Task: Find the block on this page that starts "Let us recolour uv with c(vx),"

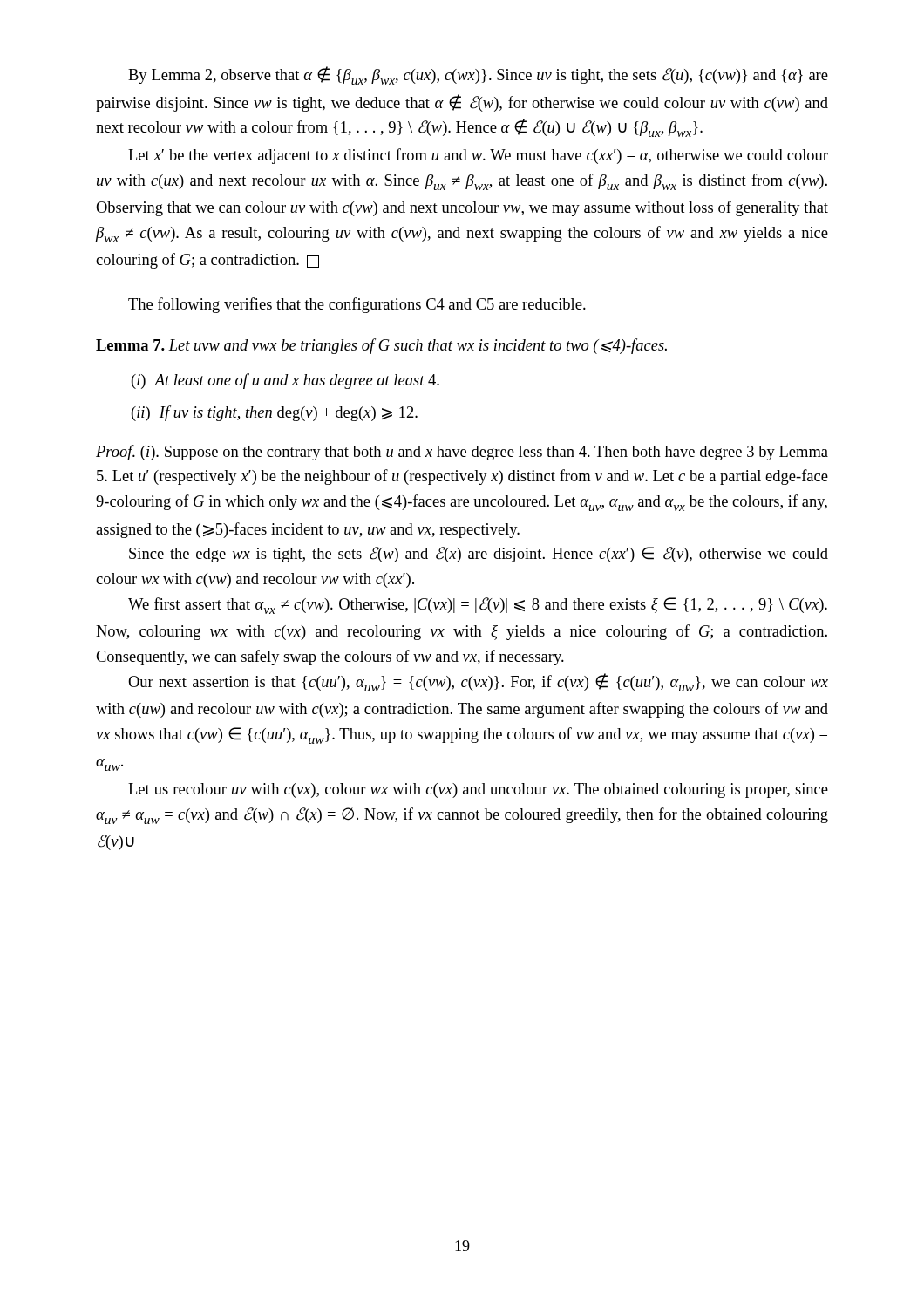Action: coord(462,816)
